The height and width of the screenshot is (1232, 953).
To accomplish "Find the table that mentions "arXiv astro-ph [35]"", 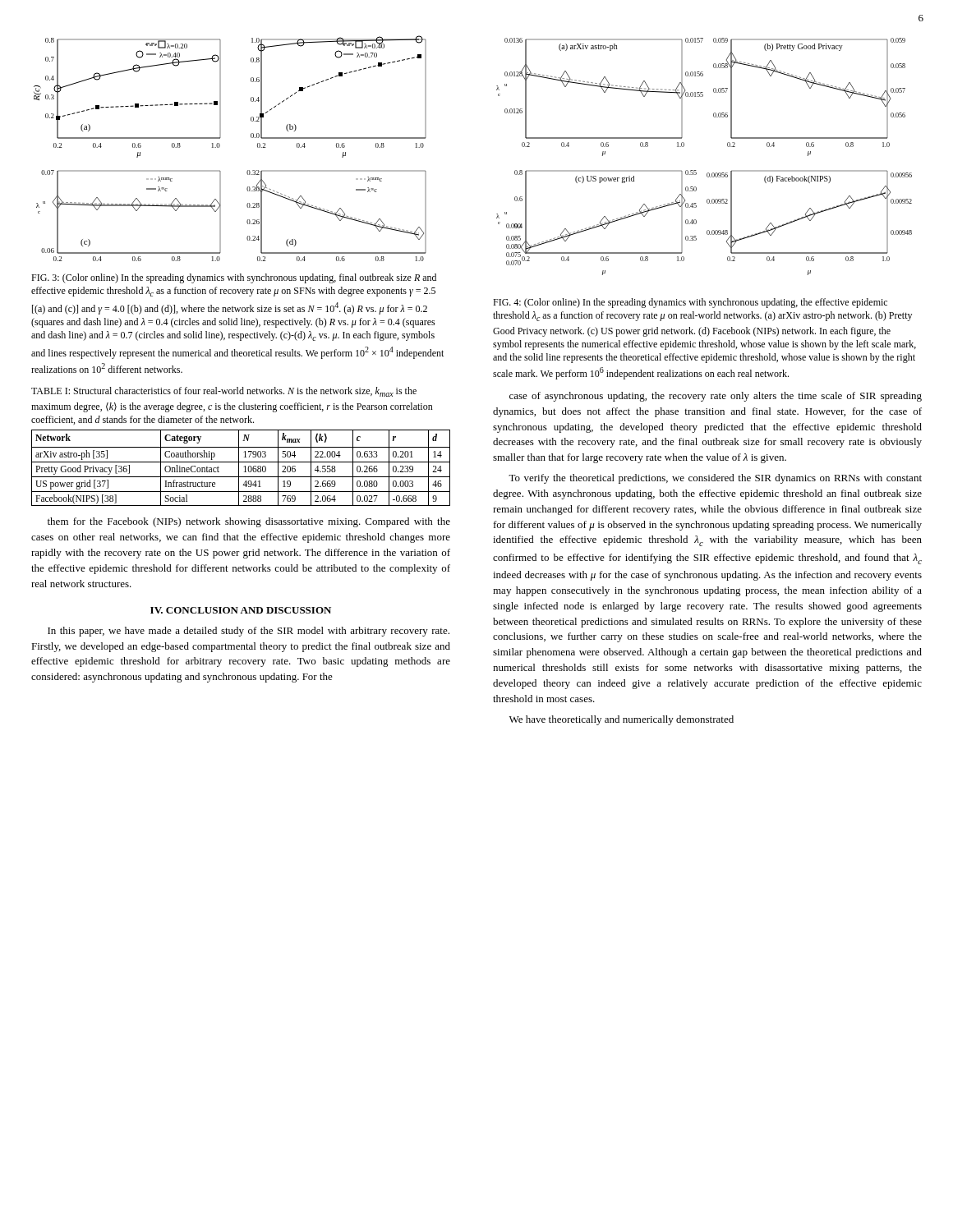I will click(241, 468).
